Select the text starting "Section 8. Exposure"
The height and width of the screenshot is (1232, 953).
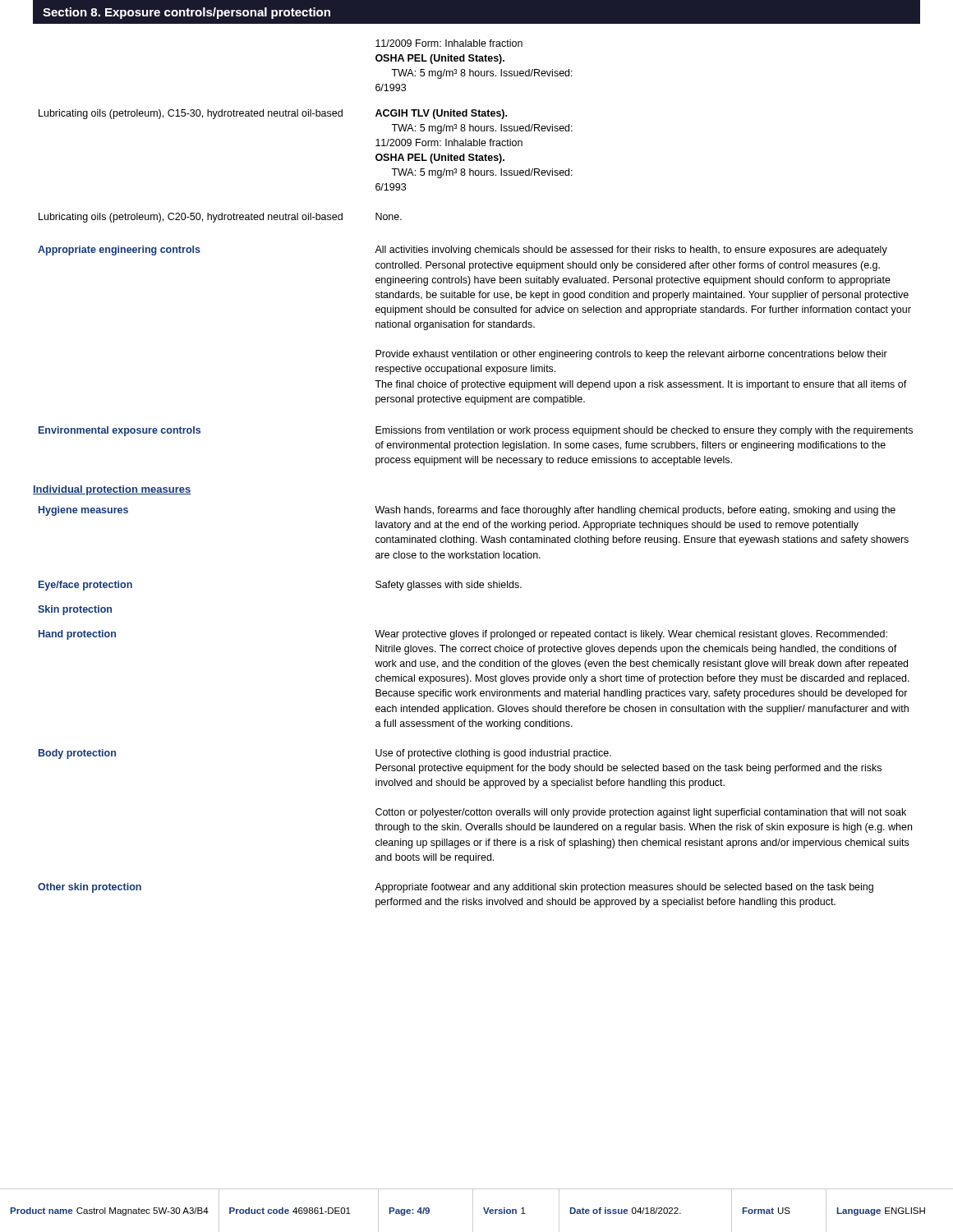187,12
